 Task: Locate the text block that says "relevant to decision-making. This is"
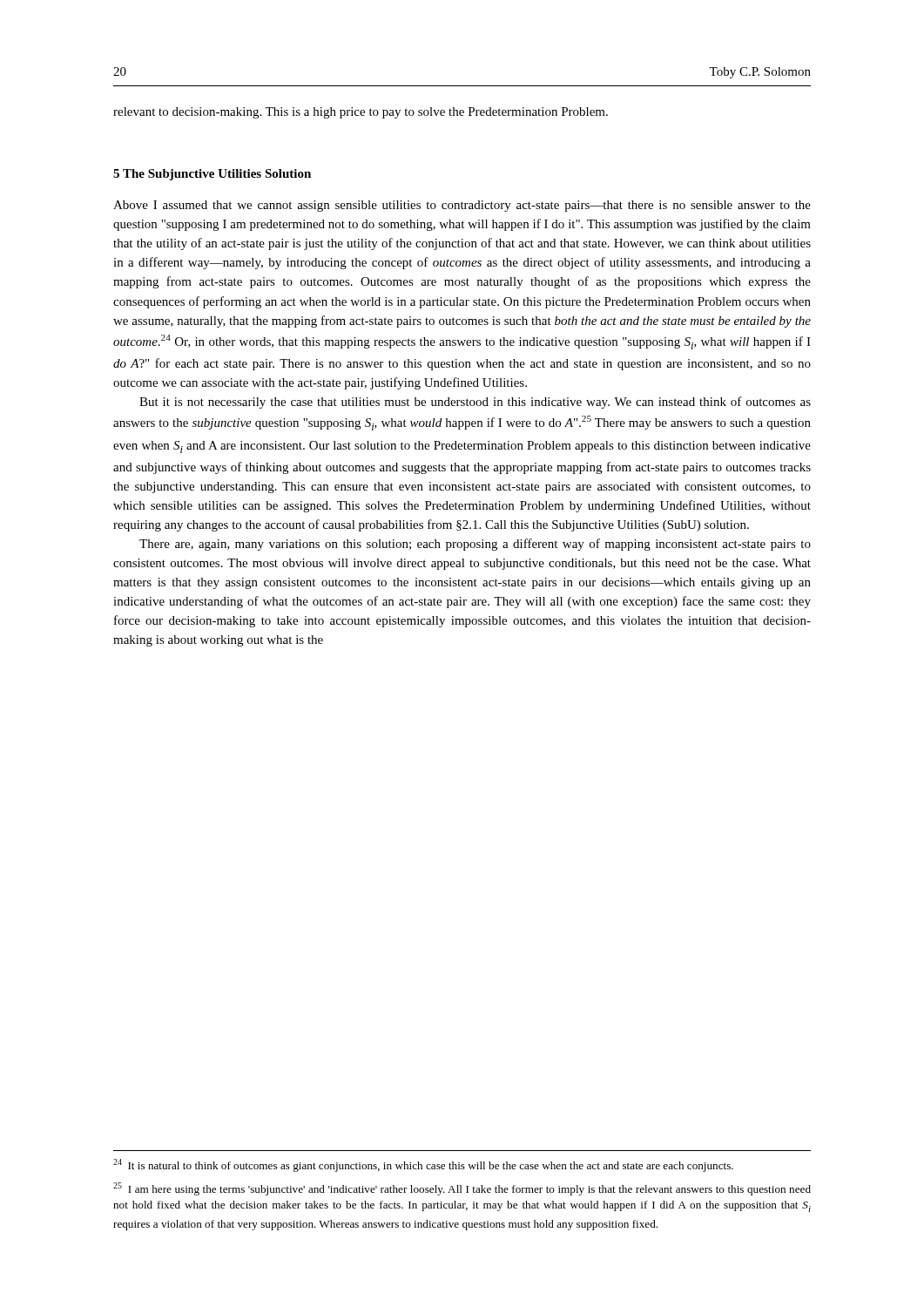(462, 111)
